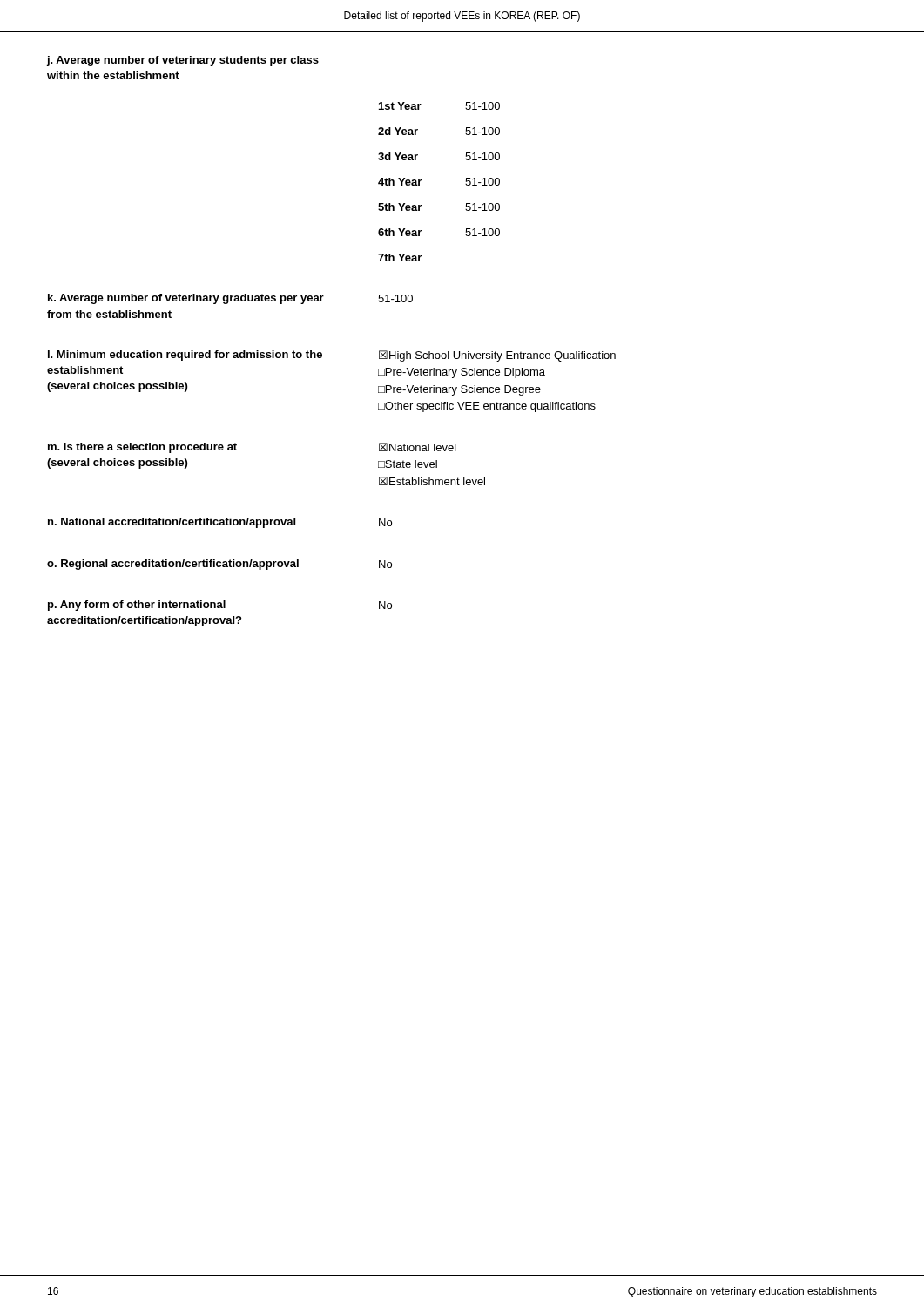
Task: Navigate to the text block starting "6th Year 51-100"
Action: point(410,232)
